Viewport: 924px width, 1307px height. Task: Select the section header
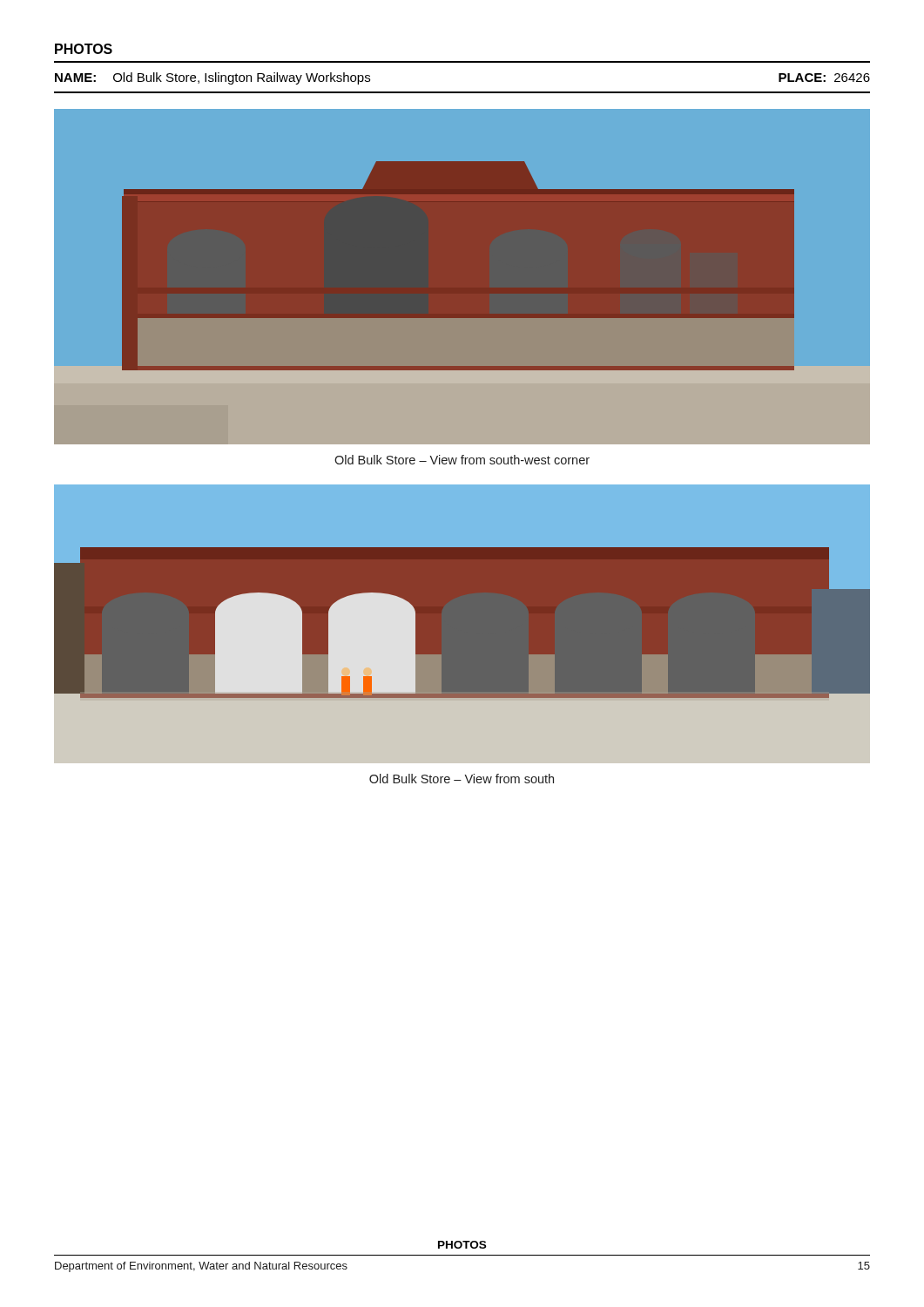(83, 49)
